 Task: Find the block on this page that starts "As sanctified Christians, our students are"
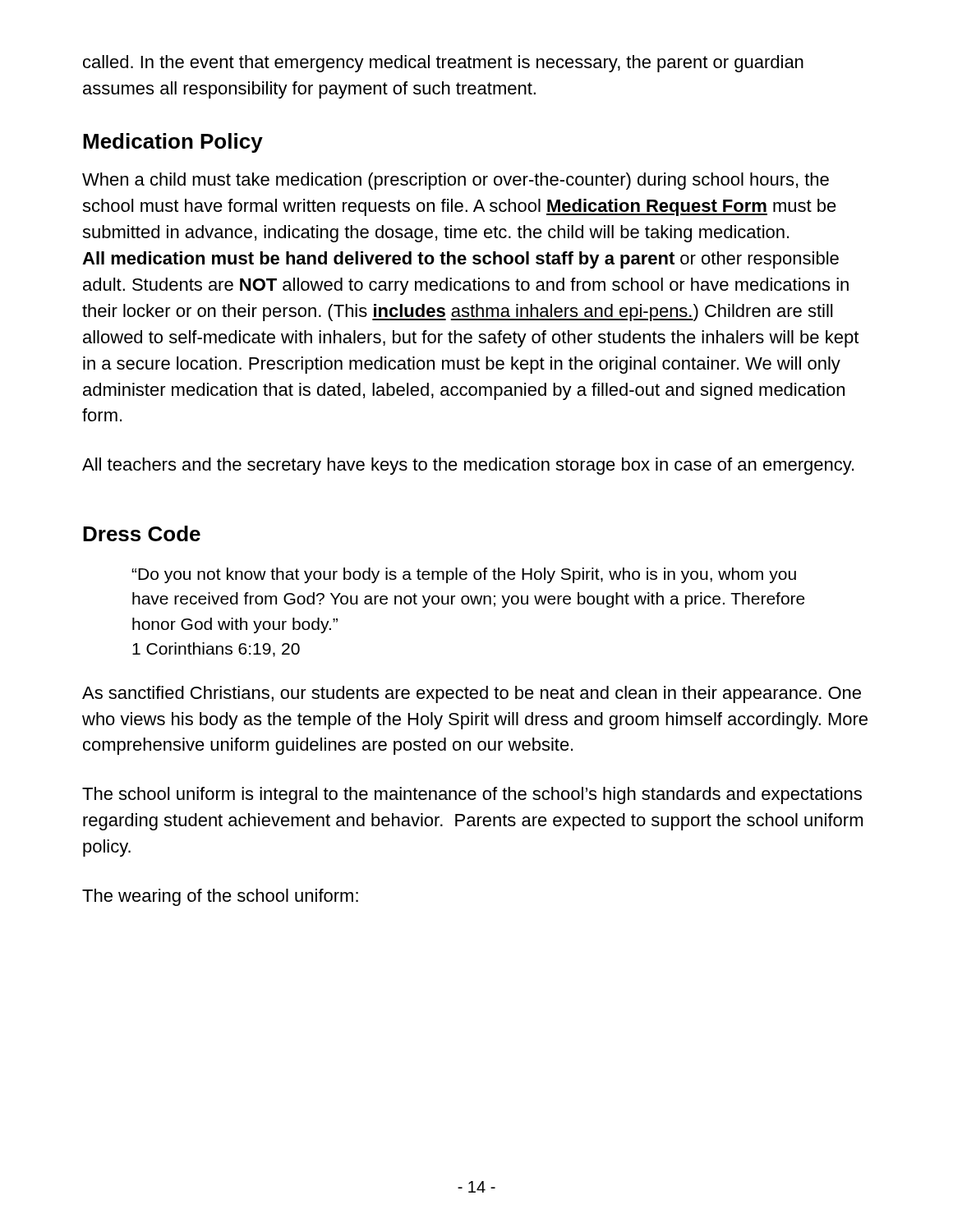(475, 719)
